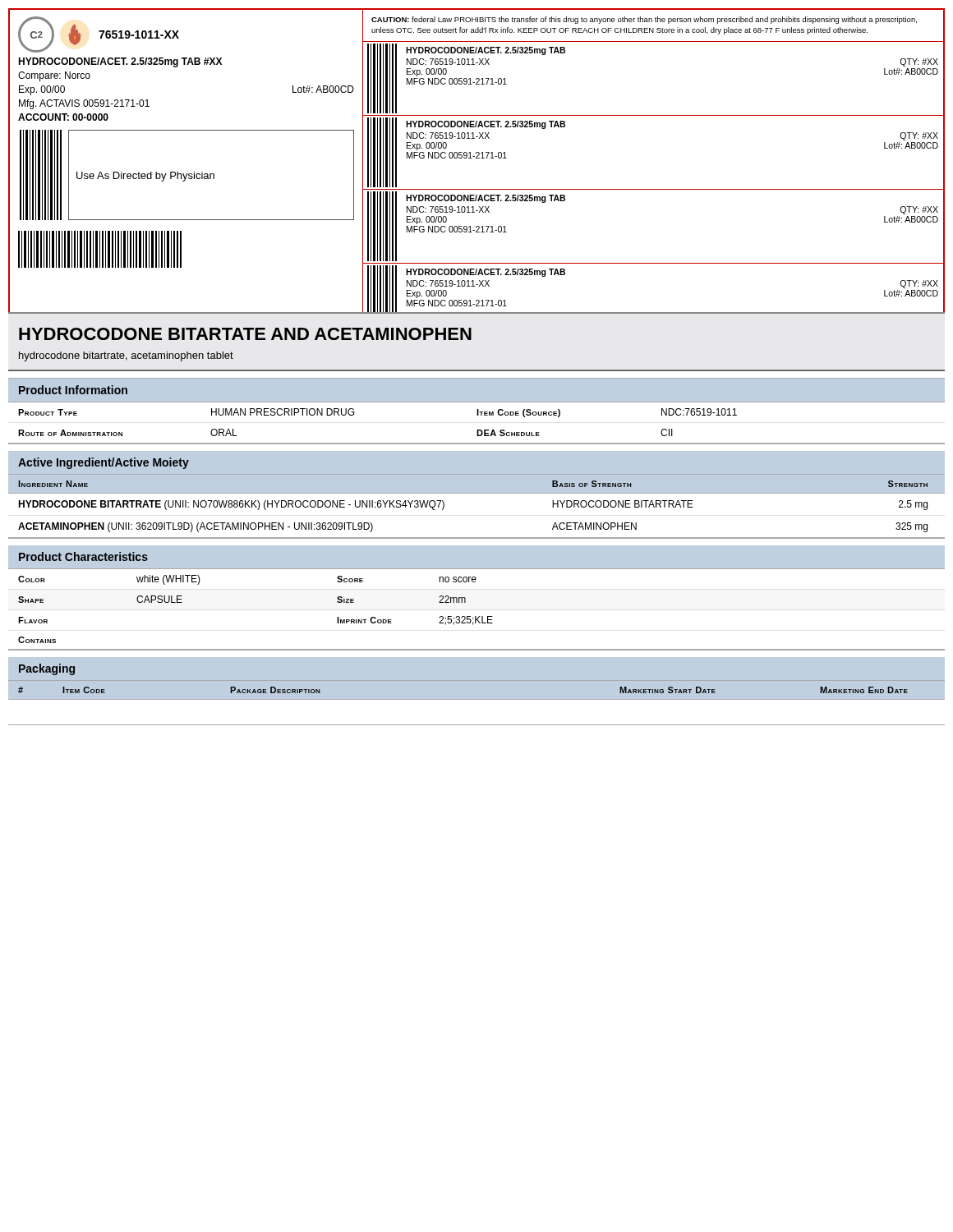
Task: Click on the table containing "Marketing End Date"
Action: pyautogui.click(x=476, y=703)
